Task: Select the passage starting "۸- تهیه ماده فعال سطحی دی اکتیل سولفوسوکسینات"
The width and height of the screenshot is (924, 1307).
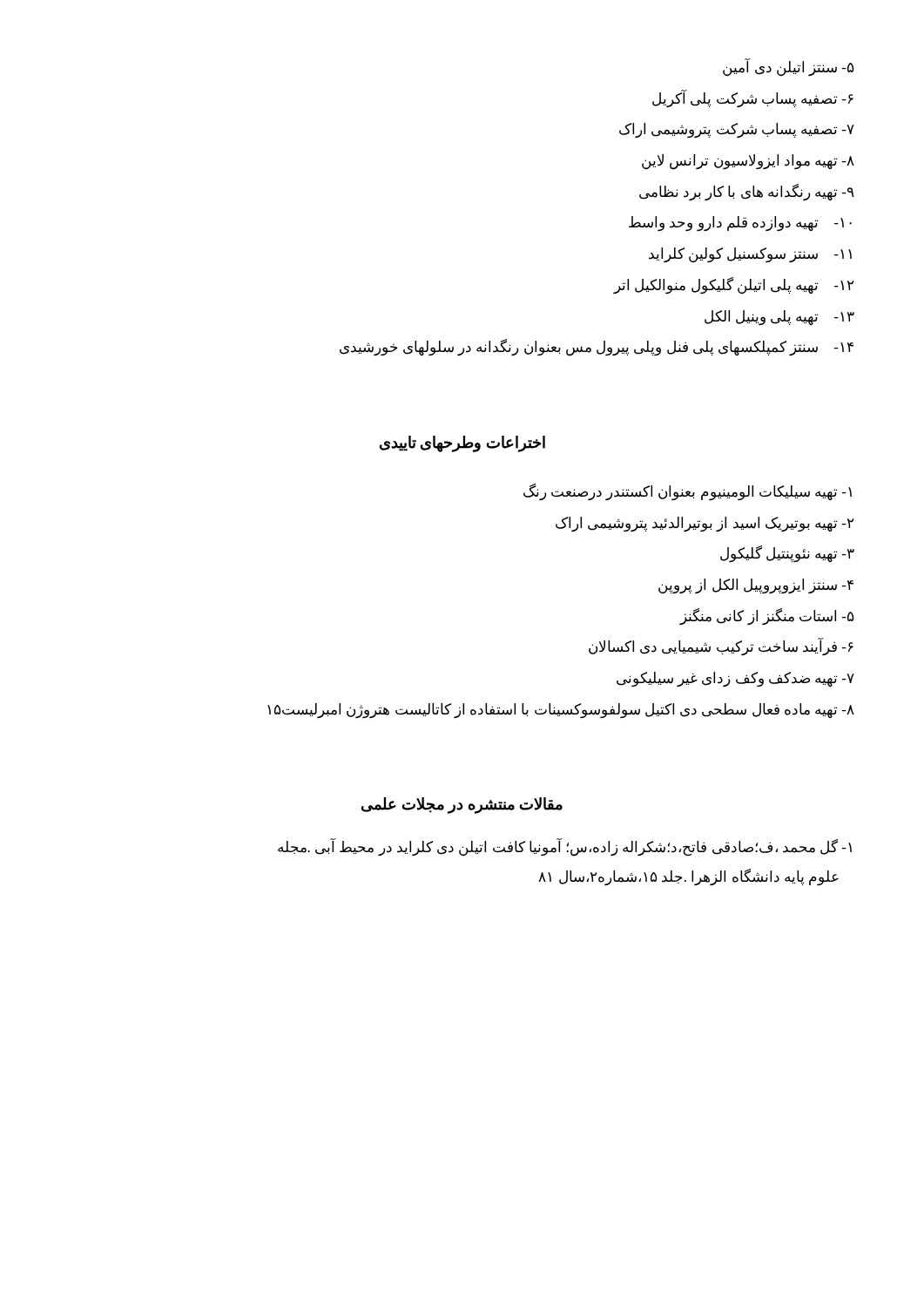Action: 560,709
